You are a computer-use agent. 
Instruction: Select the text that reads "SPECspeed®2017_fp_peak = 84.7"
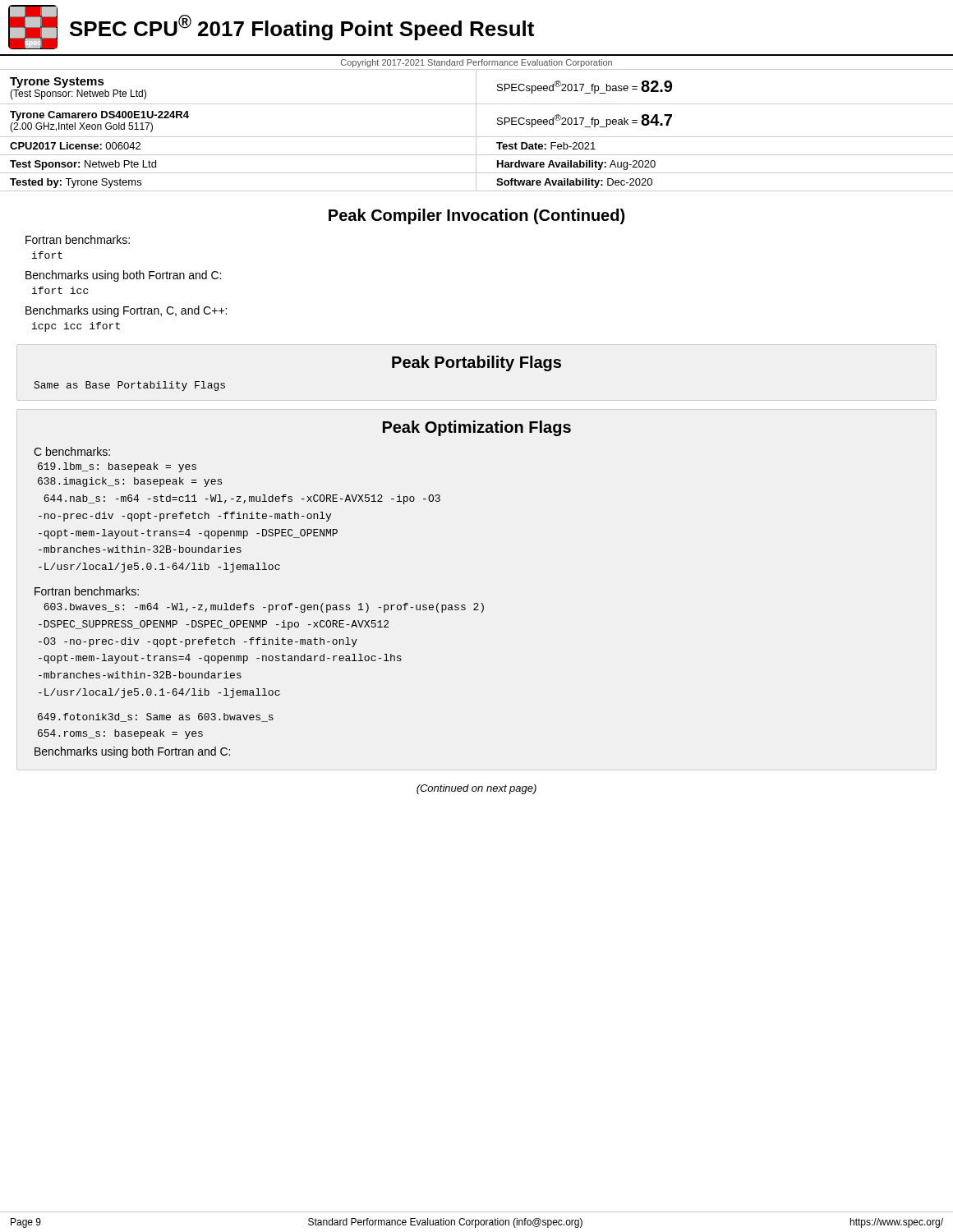click(585, 120)
